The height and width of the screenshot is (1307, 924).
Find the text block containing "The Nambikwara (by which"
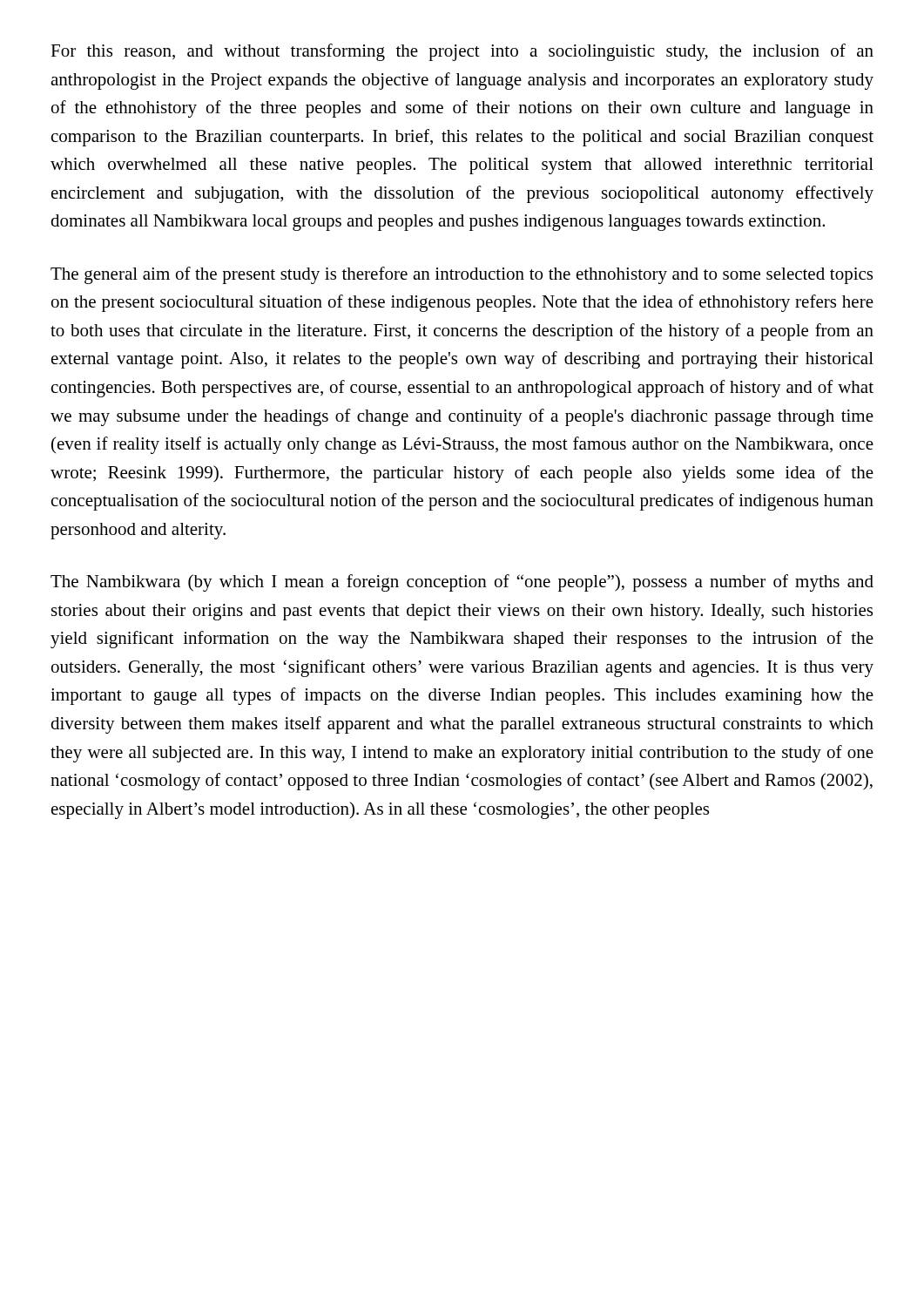click(x=462, y=695)
